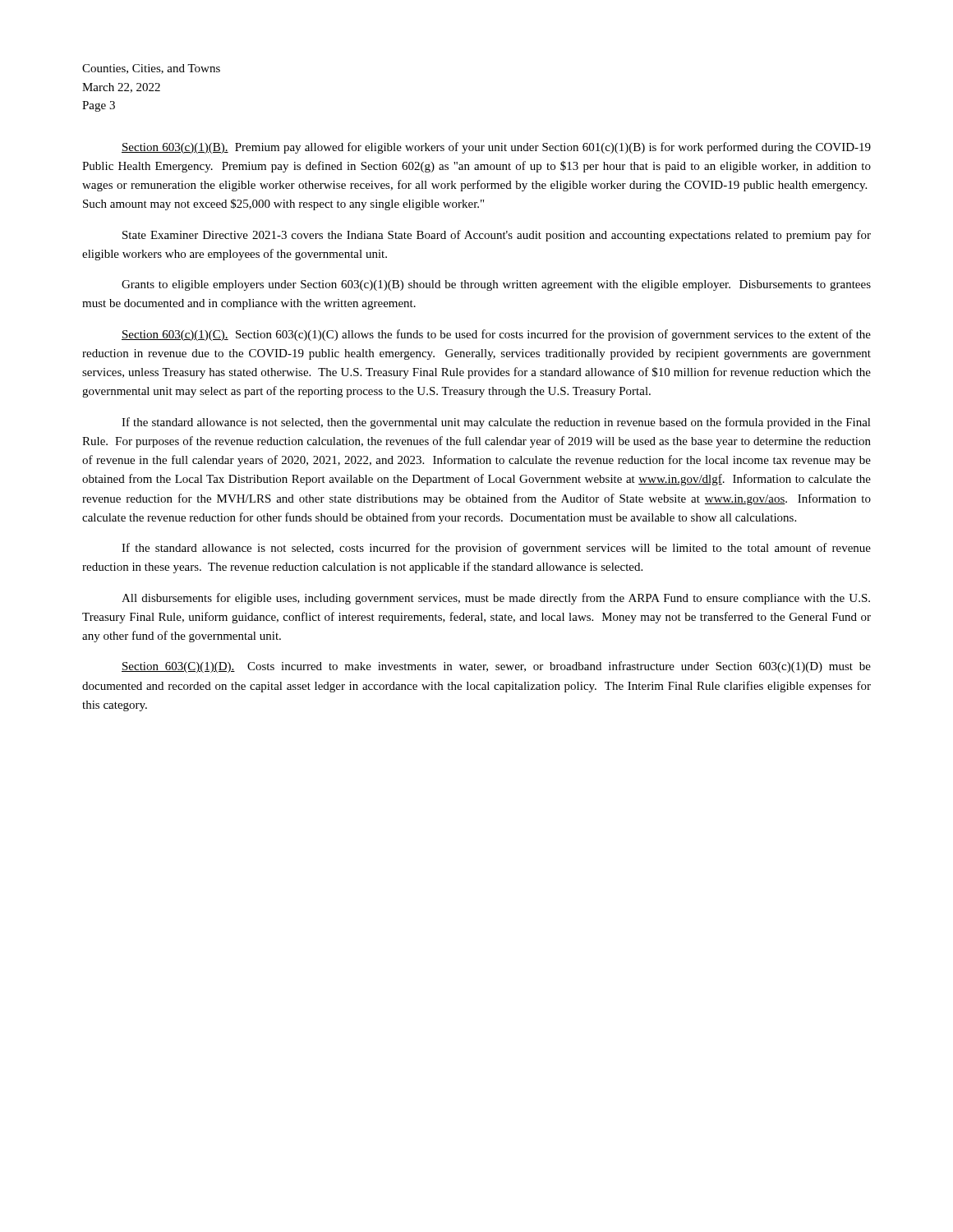Find the text block with the text "Grants to eligible employers under"
Viewport: 953px width, 1232px height.
[x=476, y=294]
